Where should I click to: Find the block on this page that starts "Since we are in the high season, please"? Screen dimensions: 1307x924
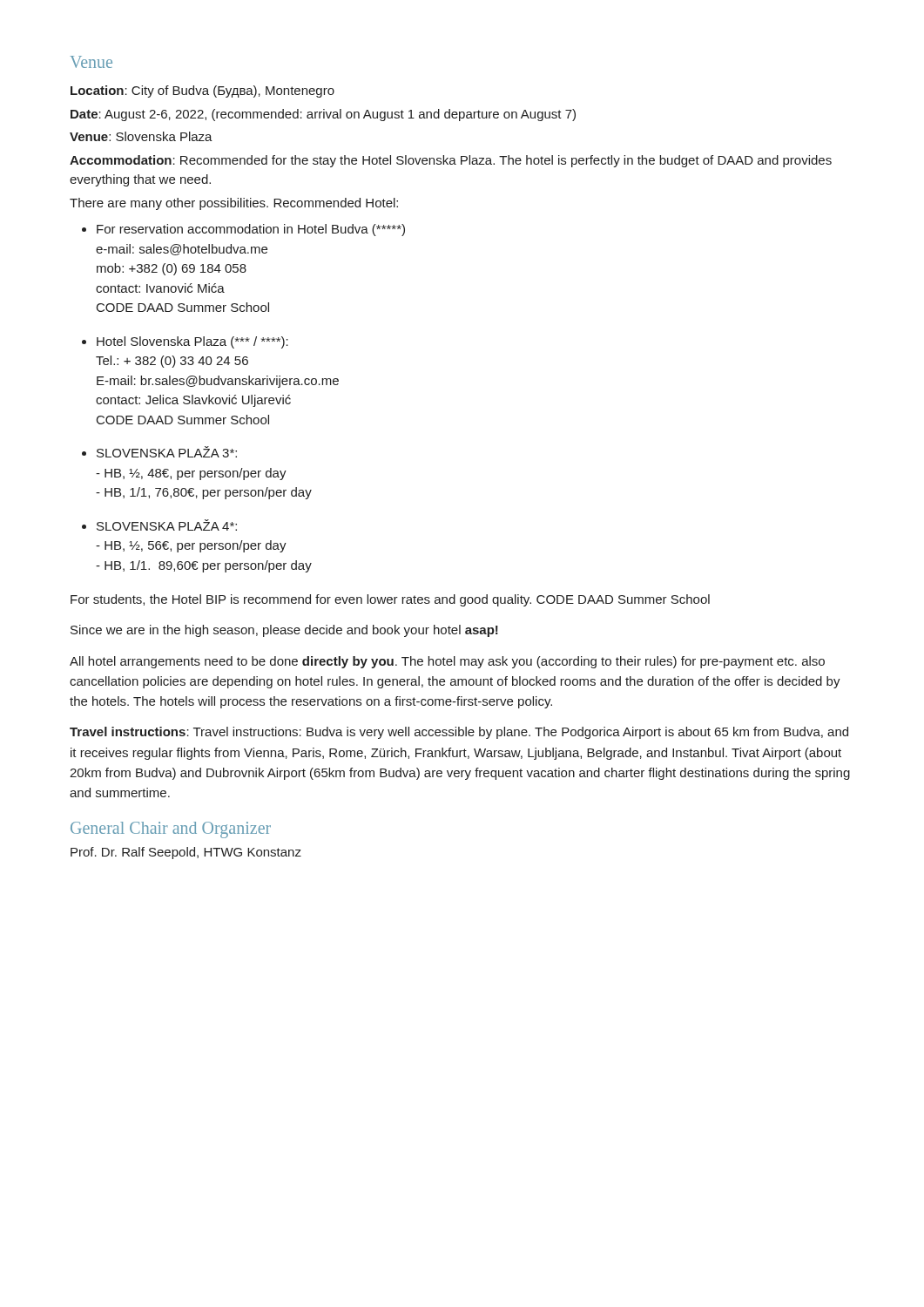pos(284,630)
